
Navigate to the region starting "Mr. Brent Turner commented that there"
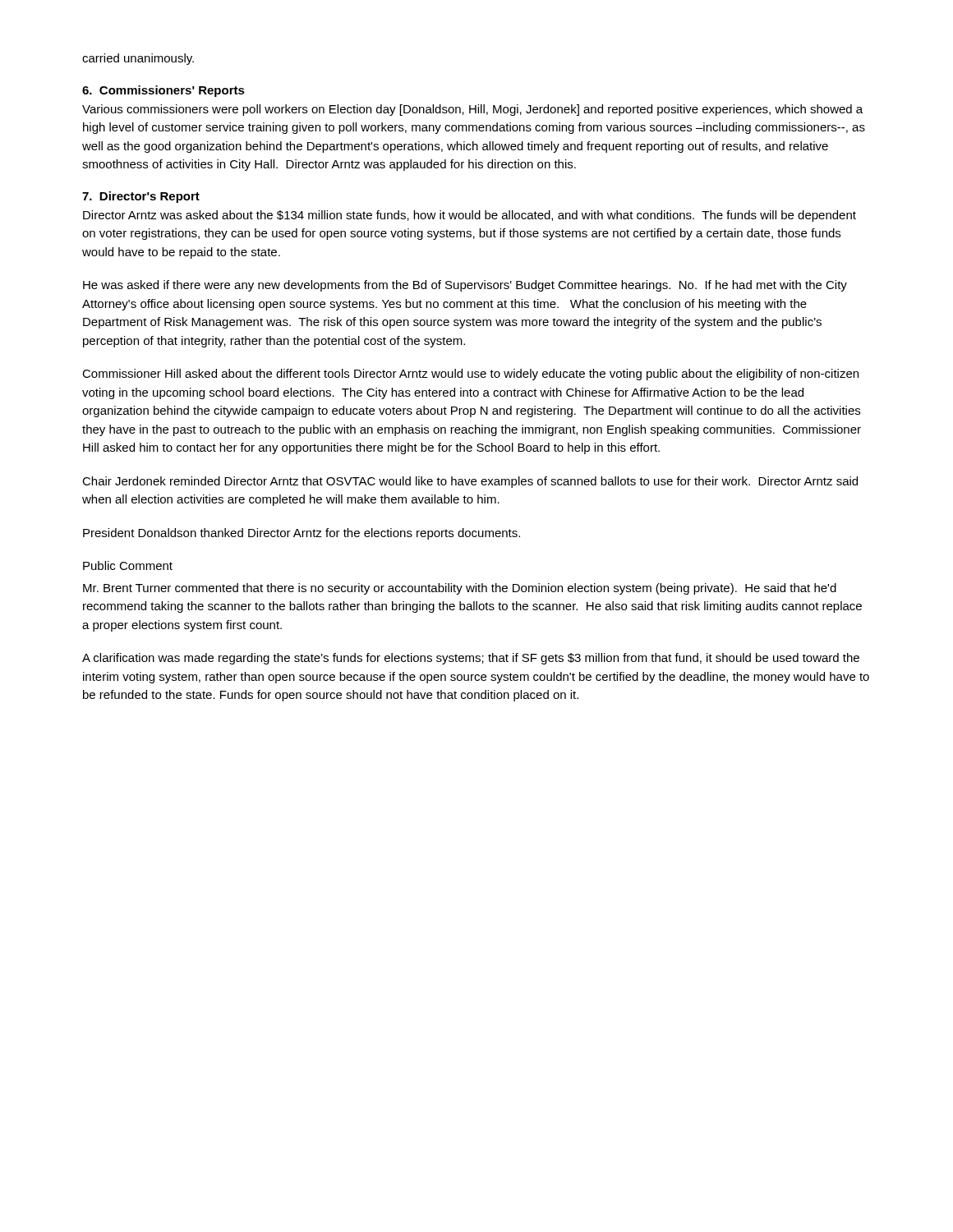pyautogui.click(x=472, y=606)
